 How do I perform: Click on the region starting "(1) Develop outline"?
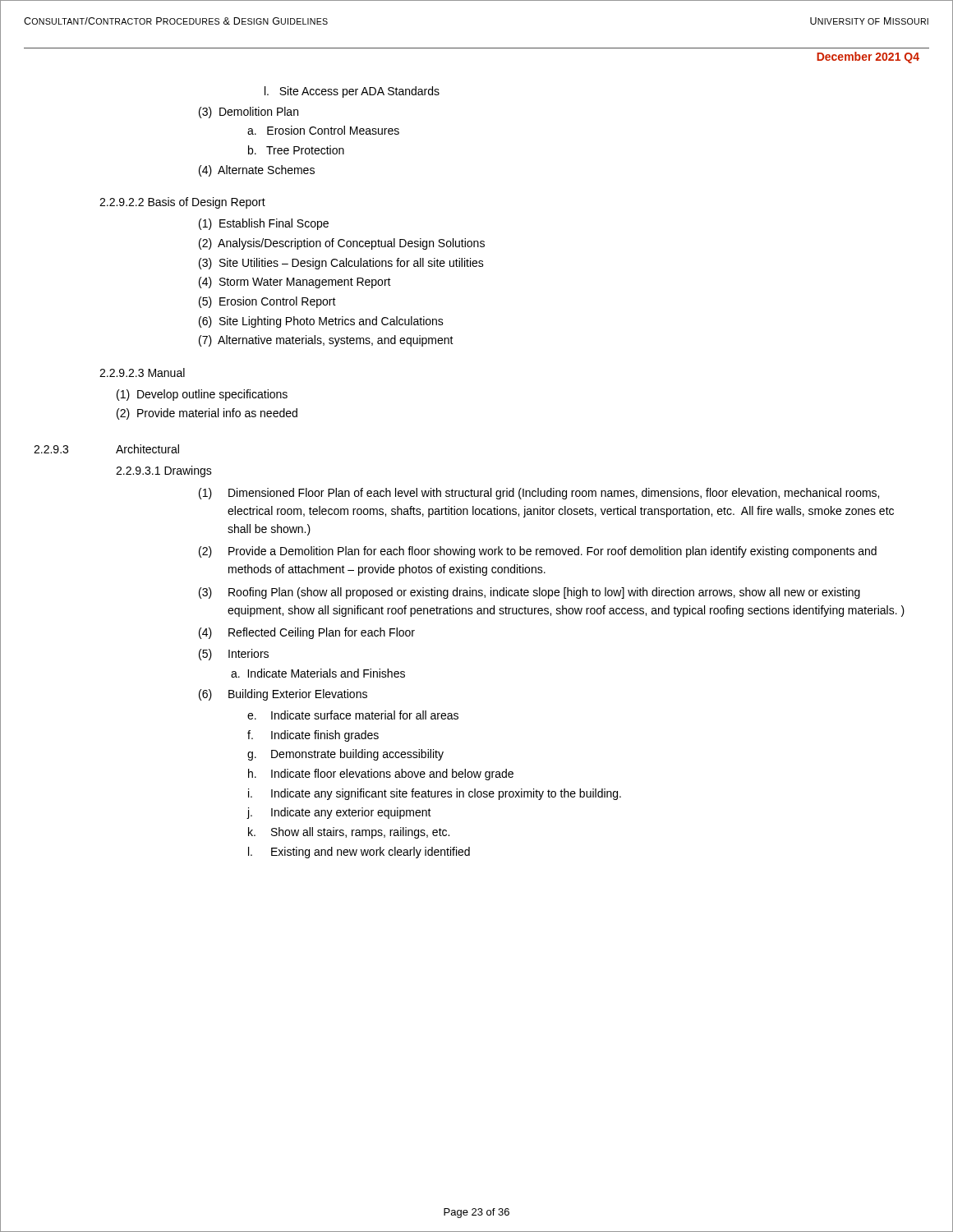coord(202,394)
